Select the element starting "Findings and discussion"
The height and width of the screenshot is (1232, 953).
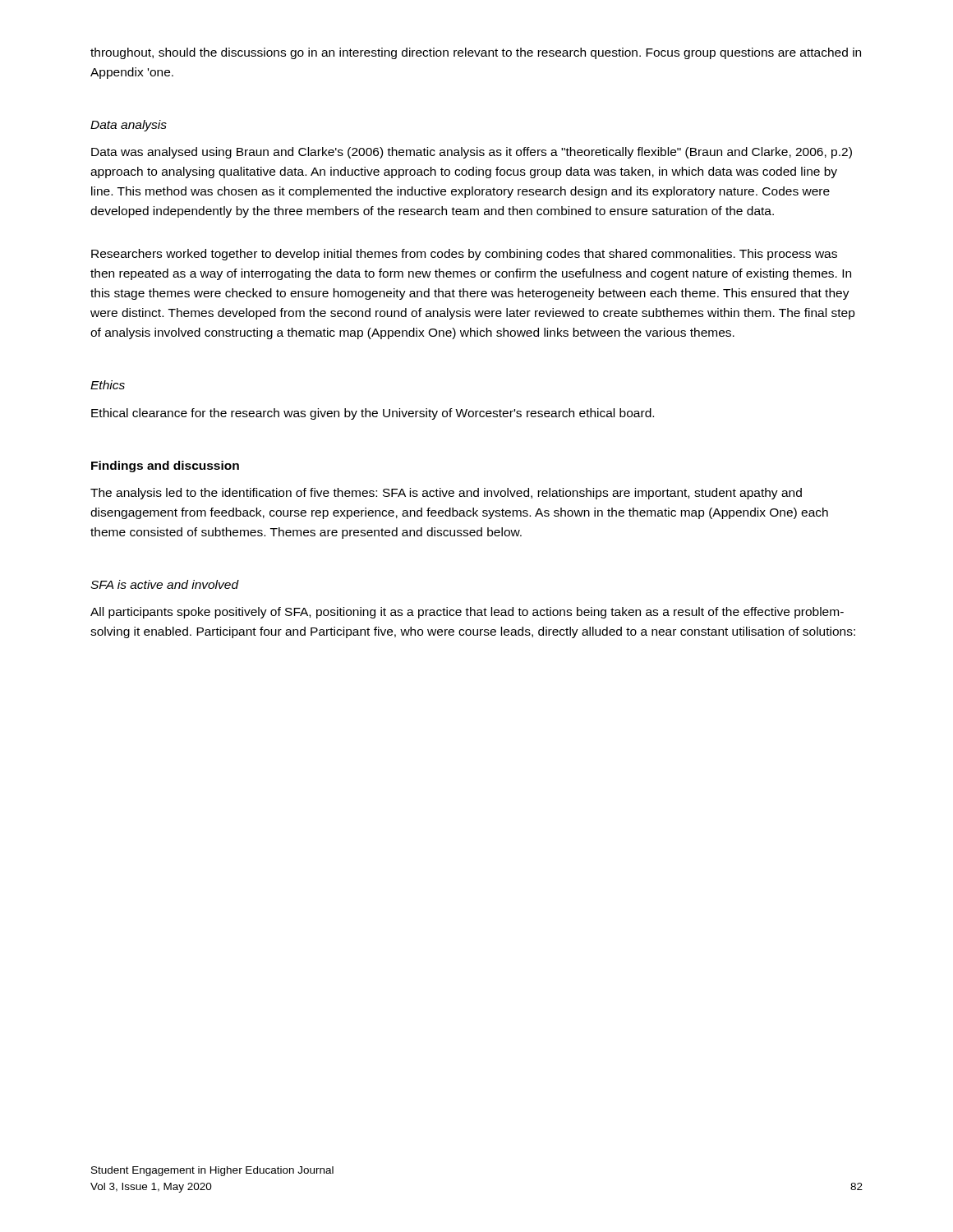(x=165, y=465)
